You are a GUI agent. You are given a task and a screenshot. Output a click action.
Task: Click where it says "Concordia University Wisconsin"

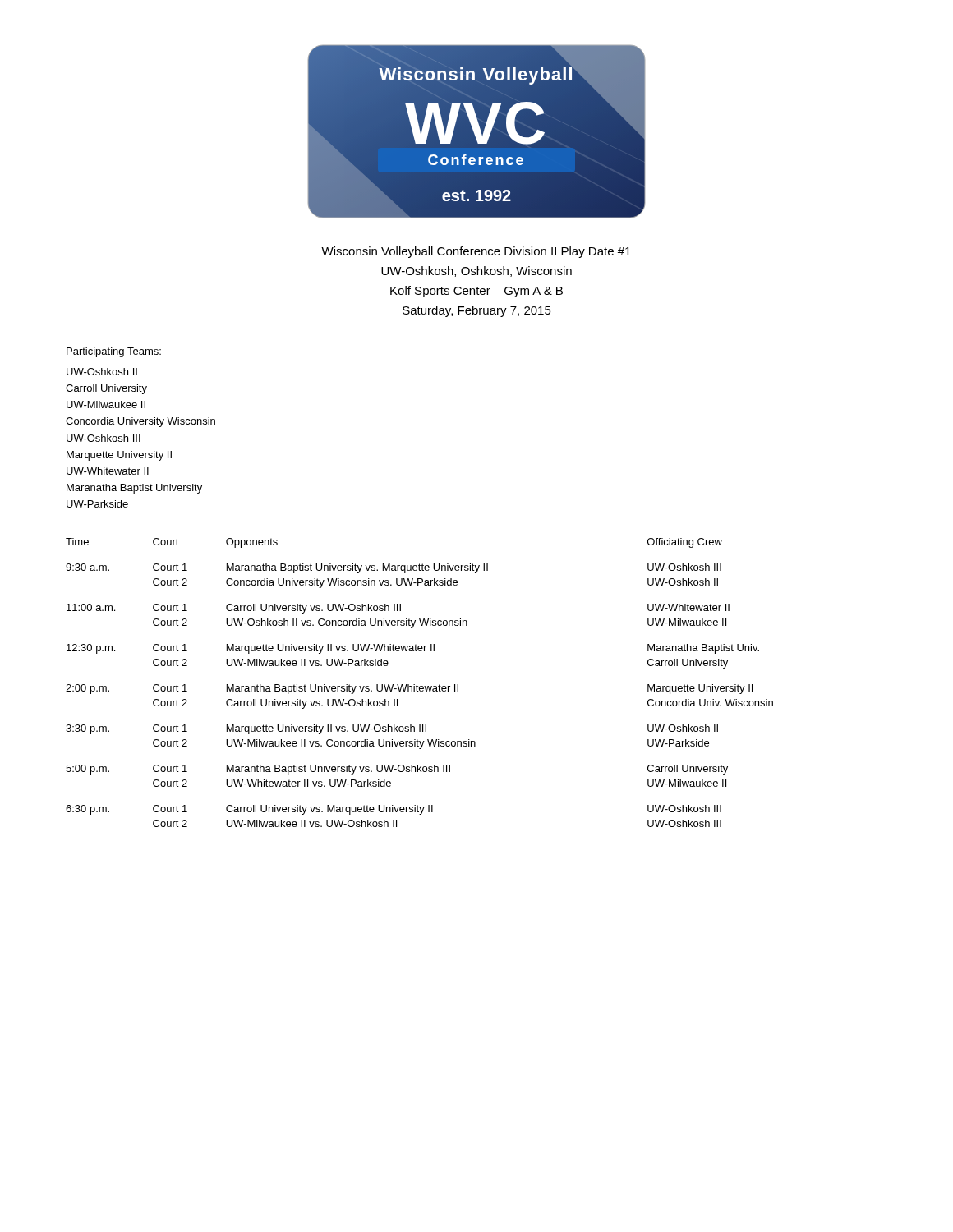pyautogui.click(x=141, y=421)
